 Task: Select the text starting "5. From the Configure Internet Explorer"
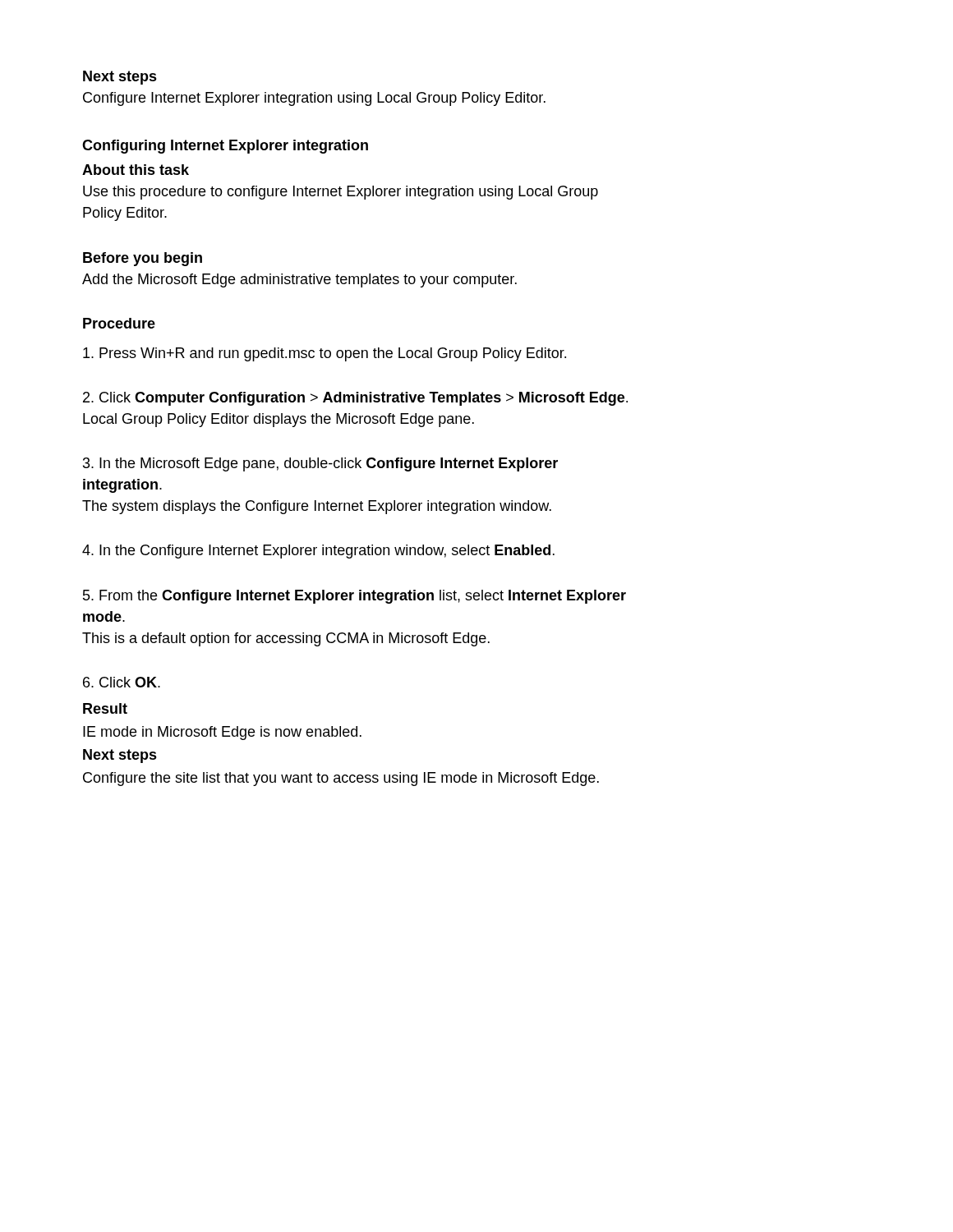click(354, 597)
